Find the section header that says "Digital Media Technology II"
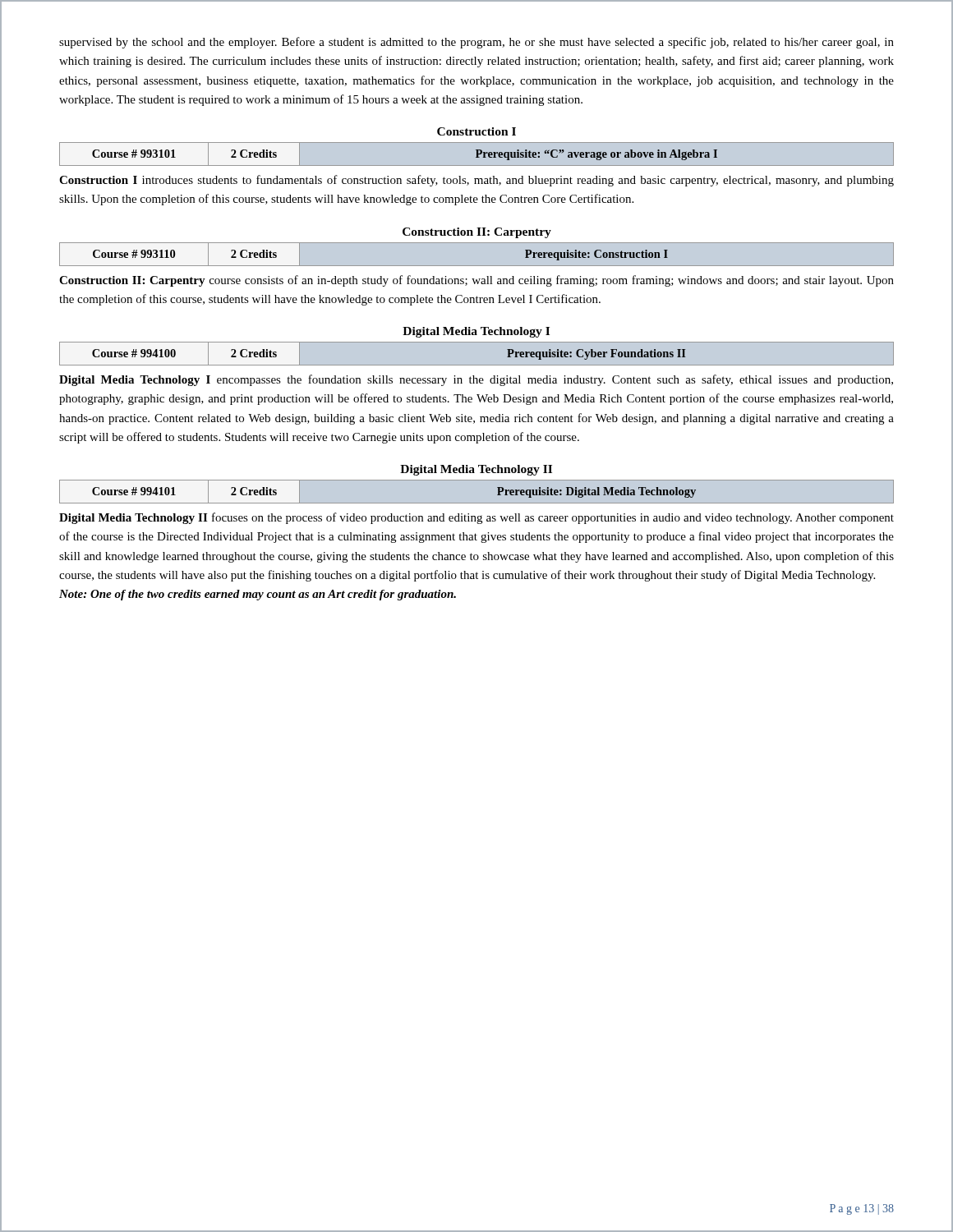 tap(476, 469)
